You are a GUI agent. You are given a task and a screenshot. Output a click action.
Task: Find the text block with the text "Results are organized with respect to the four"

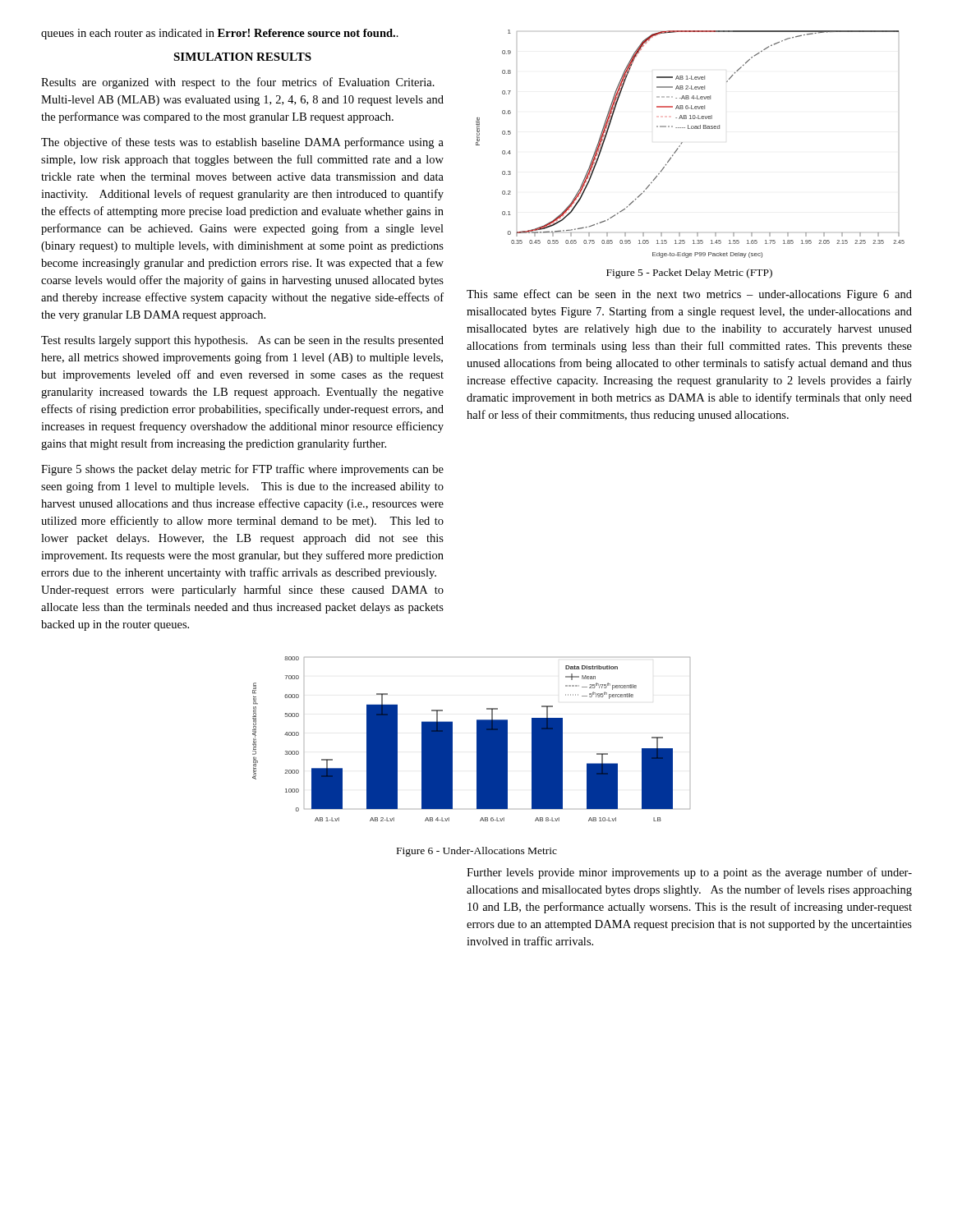[x=242, y=100]
